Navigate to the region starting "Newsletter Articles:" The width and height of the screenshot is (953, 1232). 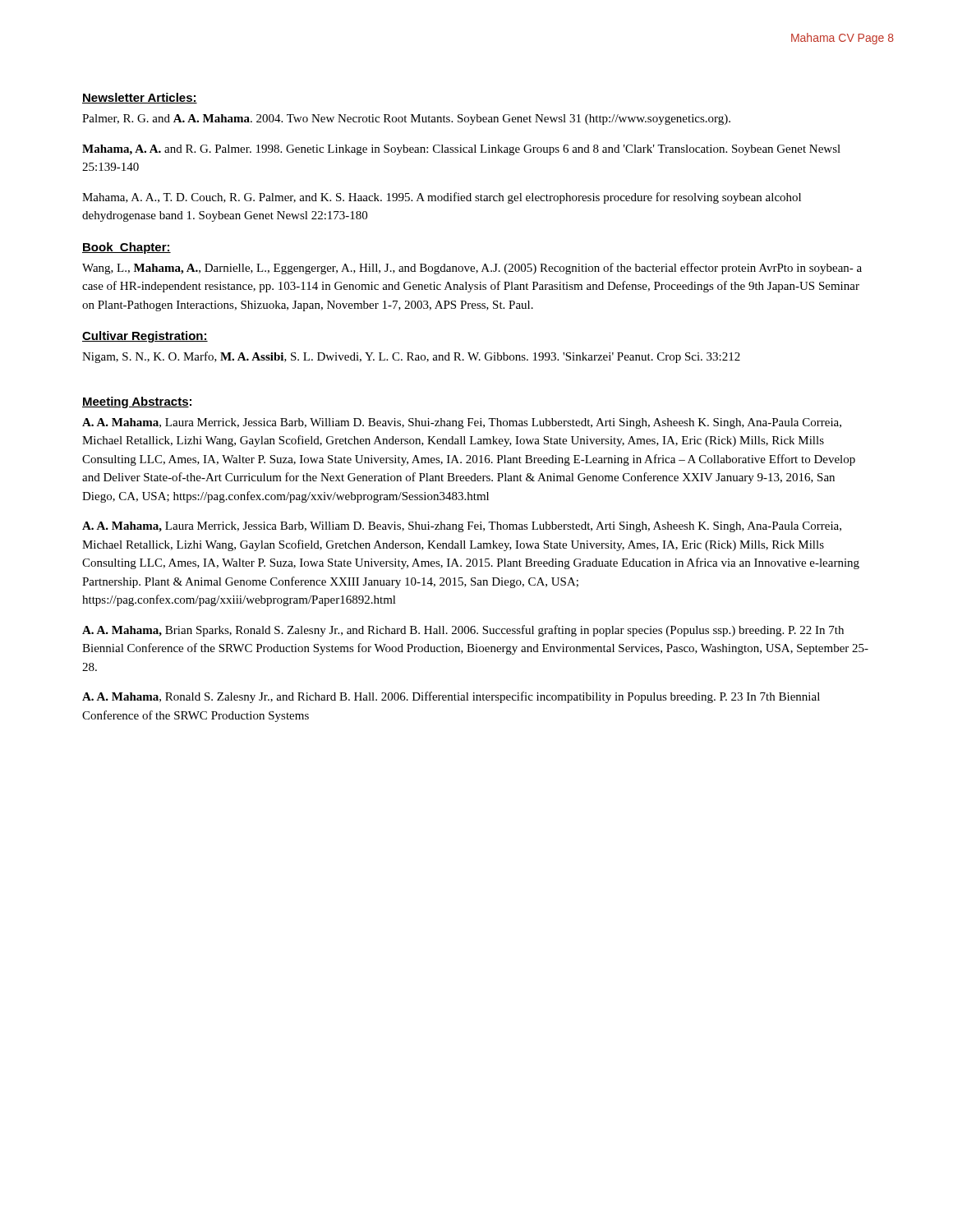point(139,97)
